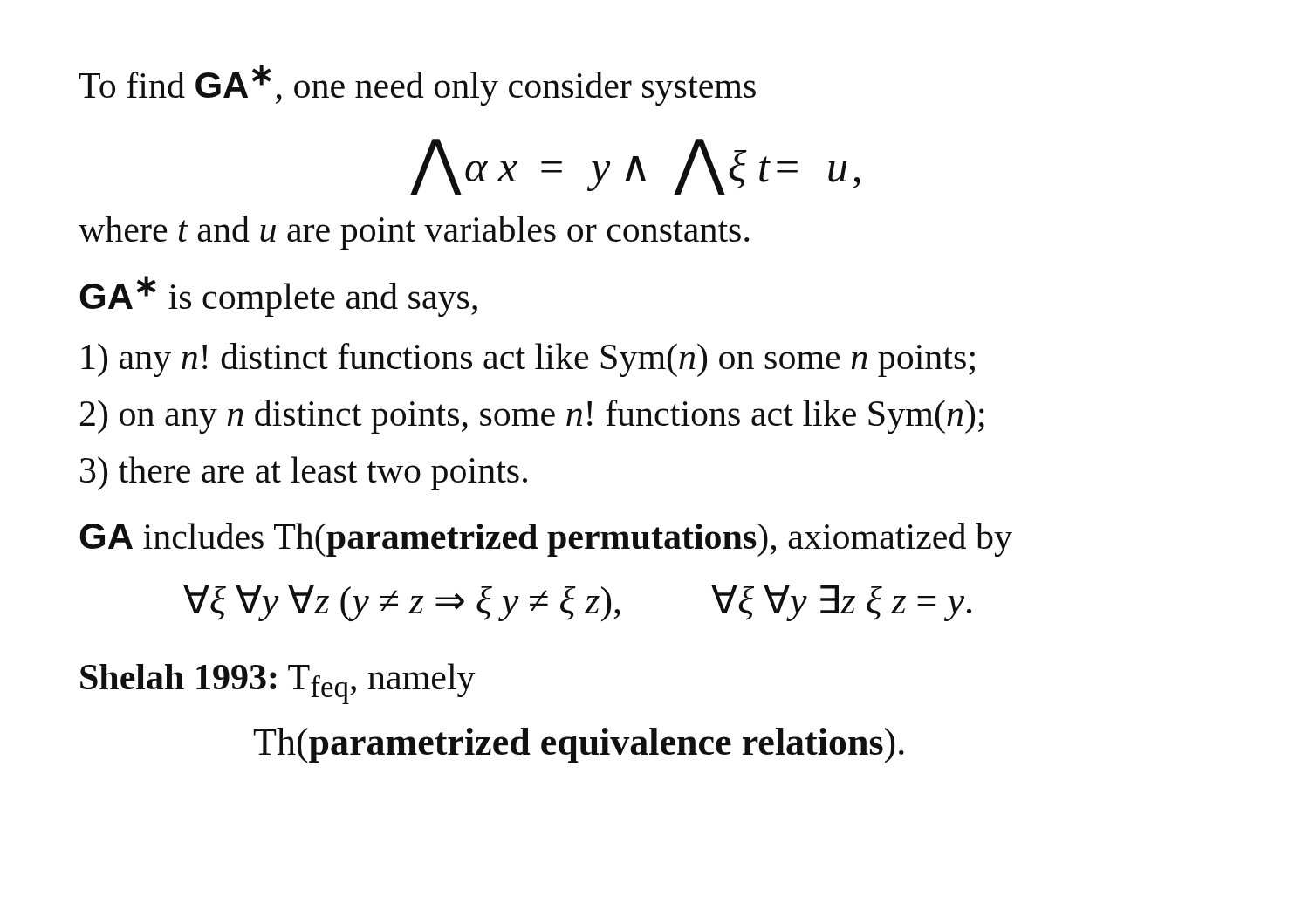Point to the text block starting "2) on any n distinct"
Viewport: 1309px width, 924px height.
coord(533,413)
